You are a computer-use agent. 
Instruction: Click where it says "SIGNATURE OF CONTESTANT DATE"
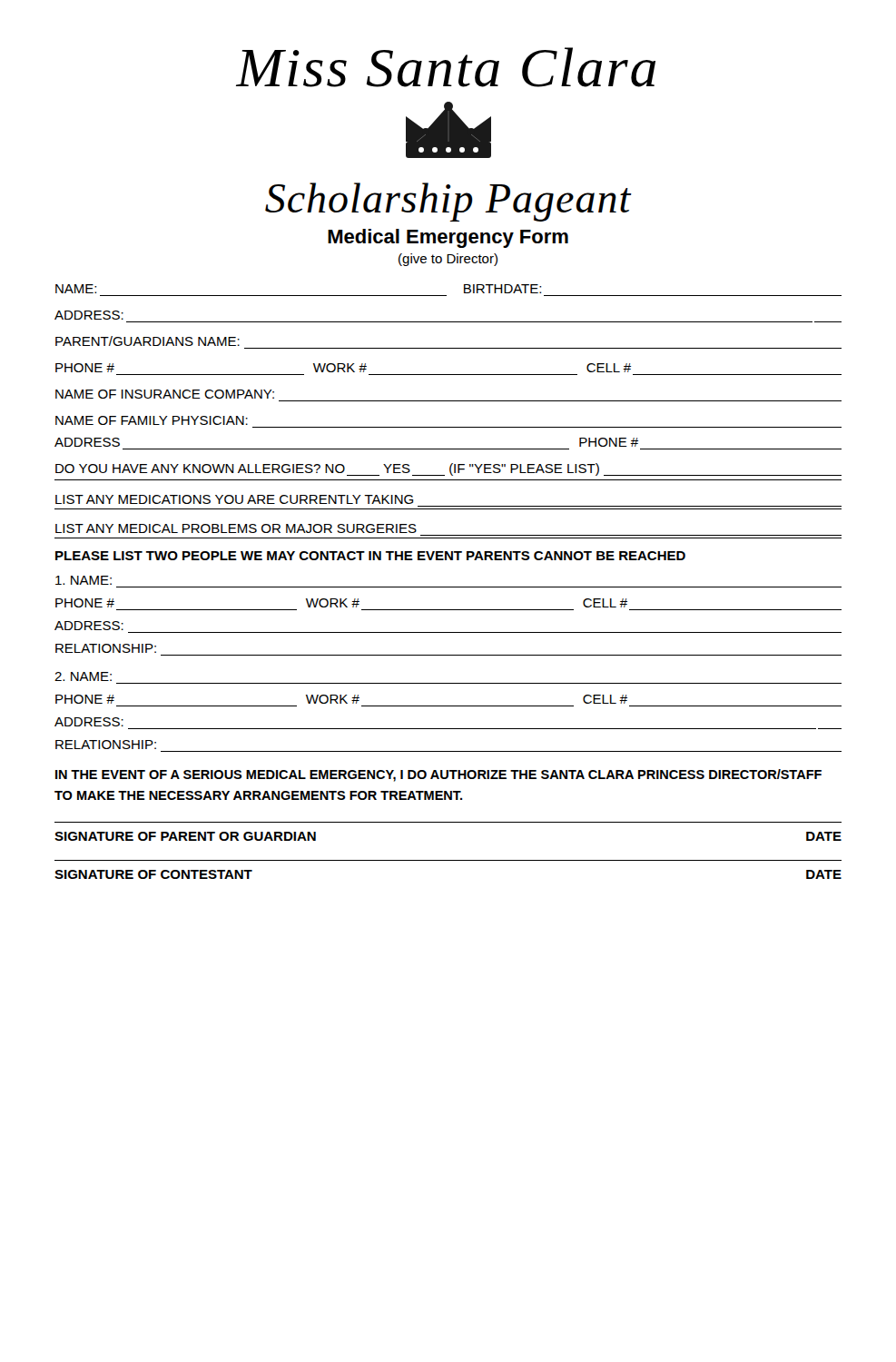pyautogui.click(x=448, y=871)
